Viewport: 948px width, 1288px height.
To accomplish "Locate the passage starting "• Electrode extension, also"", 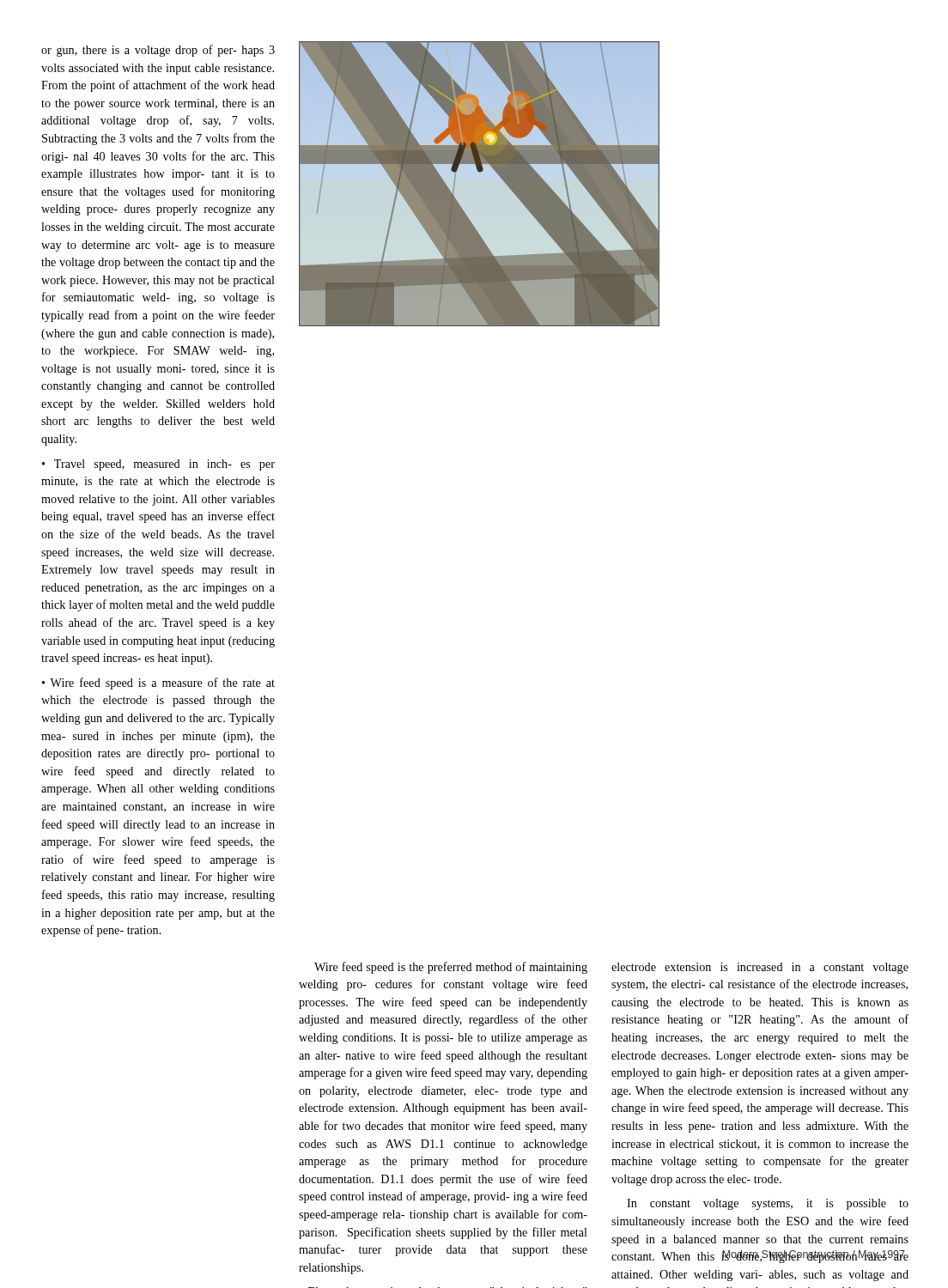I will coord(443,1286).
